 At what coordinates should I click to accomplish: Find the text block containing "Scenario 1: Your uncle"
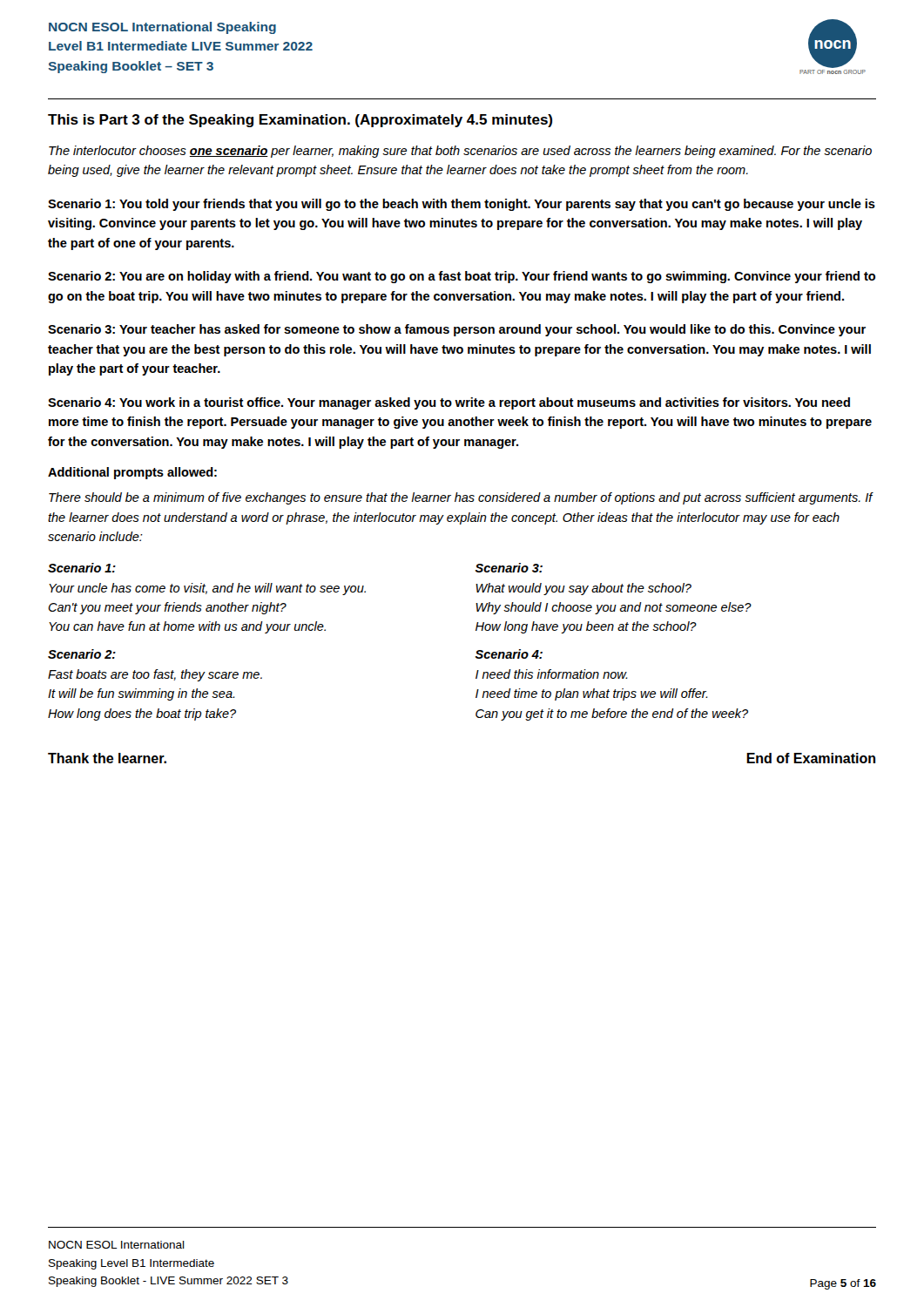(82, 568)
